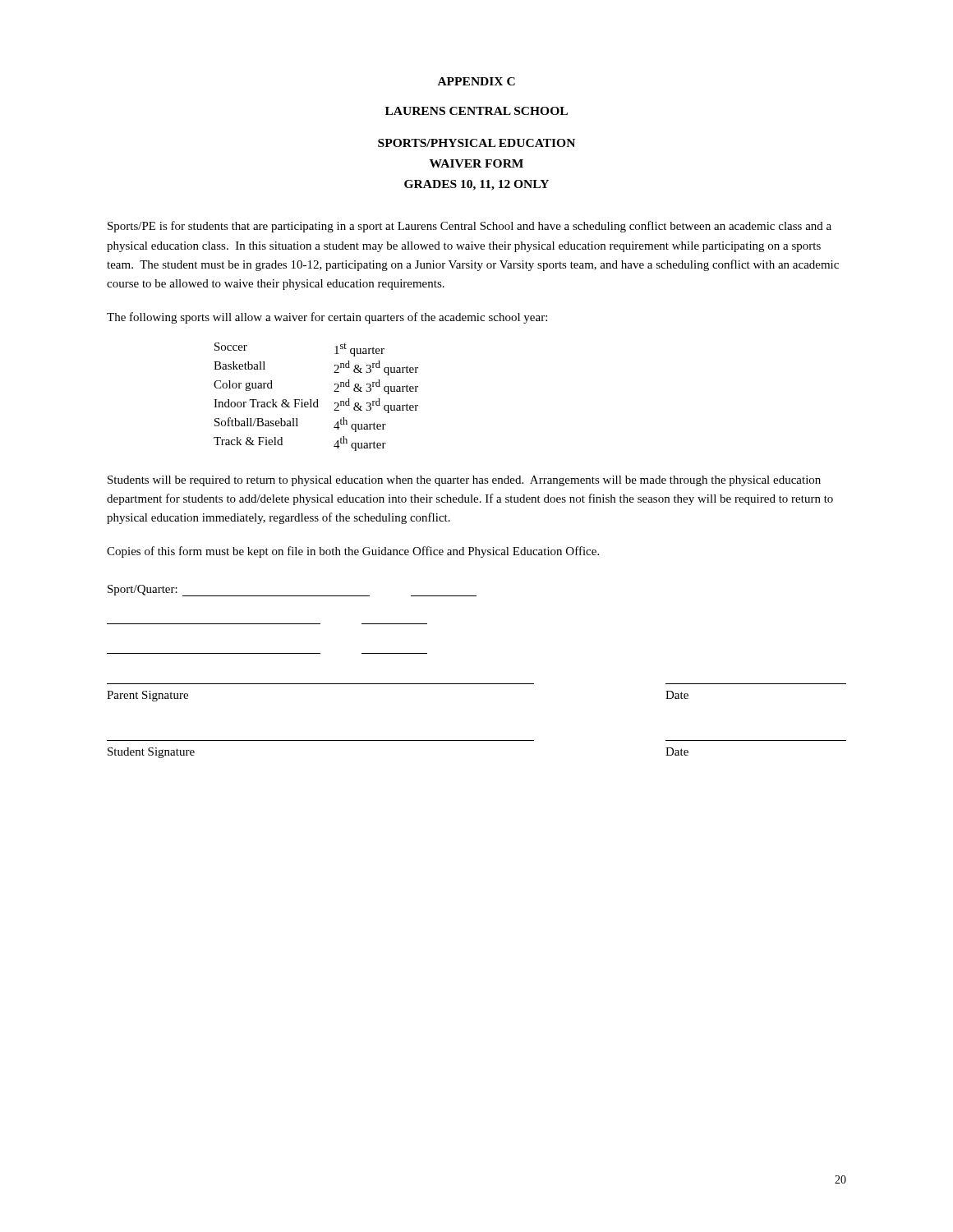The height and width of the screenshot is (1232, 953).
Task: Click on the table containing "4 th quarter"
Action: pyautogui.click(x=476, y=396)
